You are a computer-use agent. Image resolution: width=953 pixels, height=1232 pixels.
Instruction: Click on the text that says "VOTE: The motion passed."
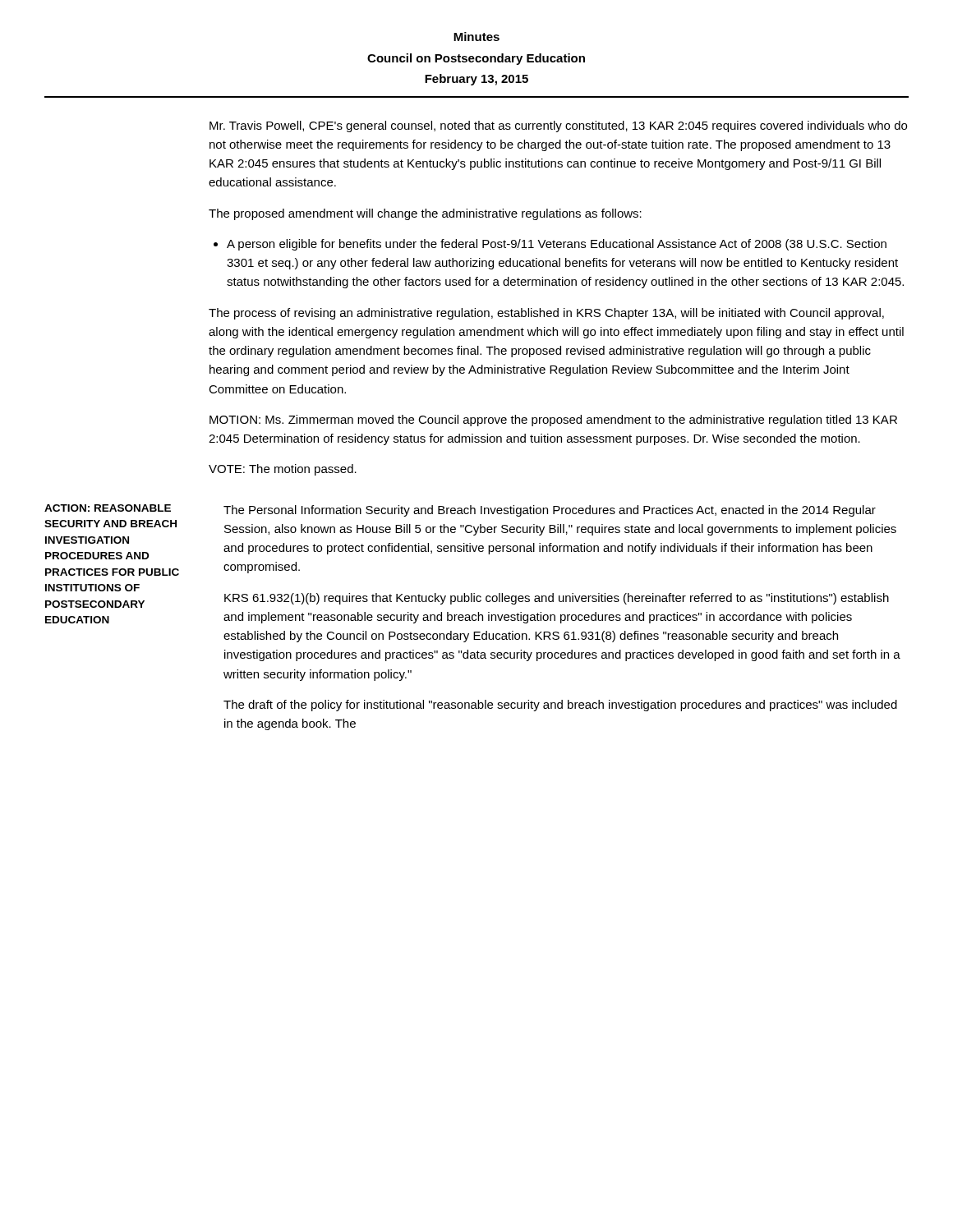click(x=283, y=469)
